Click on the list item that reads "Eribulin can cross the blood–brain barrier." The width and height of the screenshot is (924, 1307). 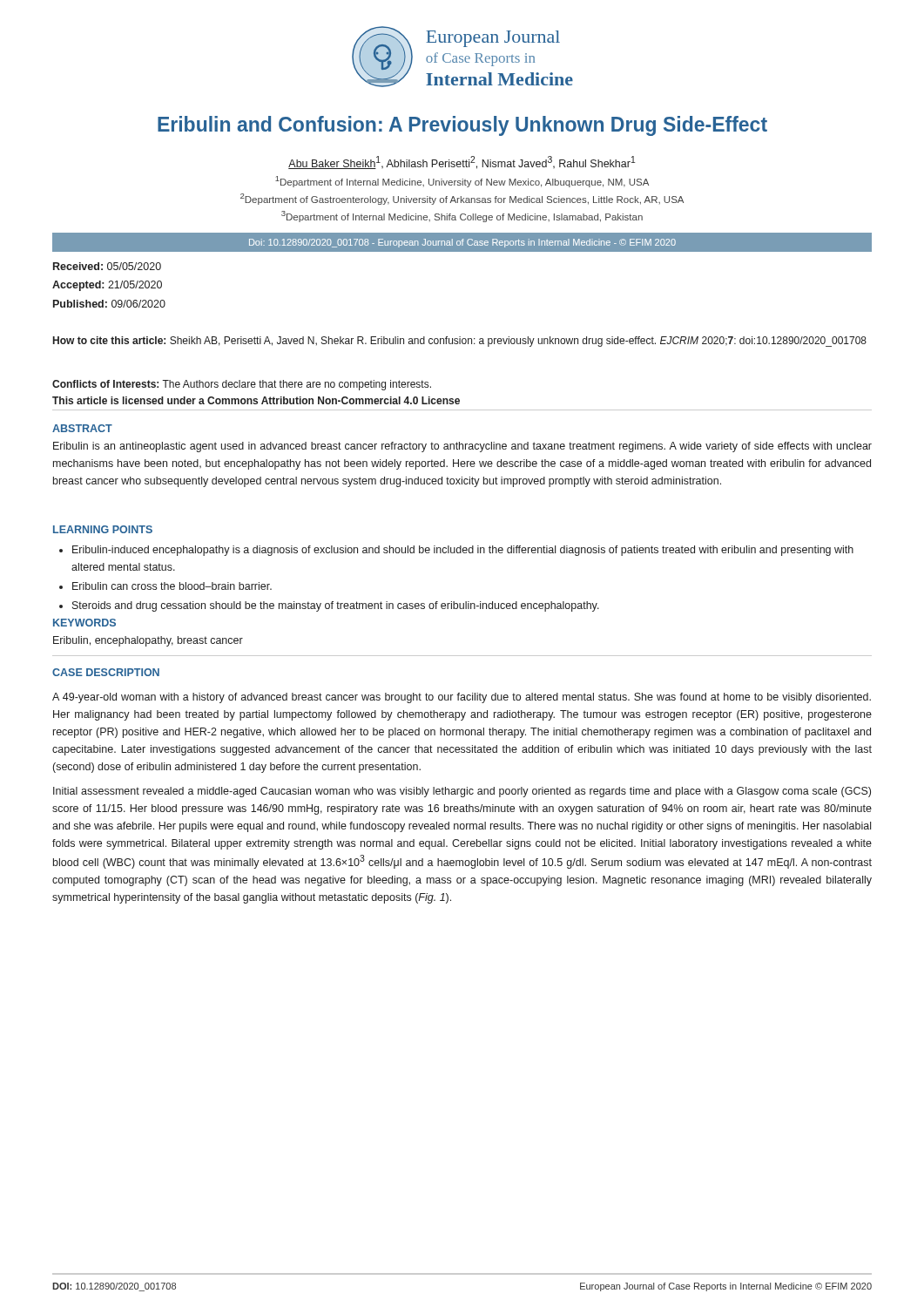click(x=172, y=586)
